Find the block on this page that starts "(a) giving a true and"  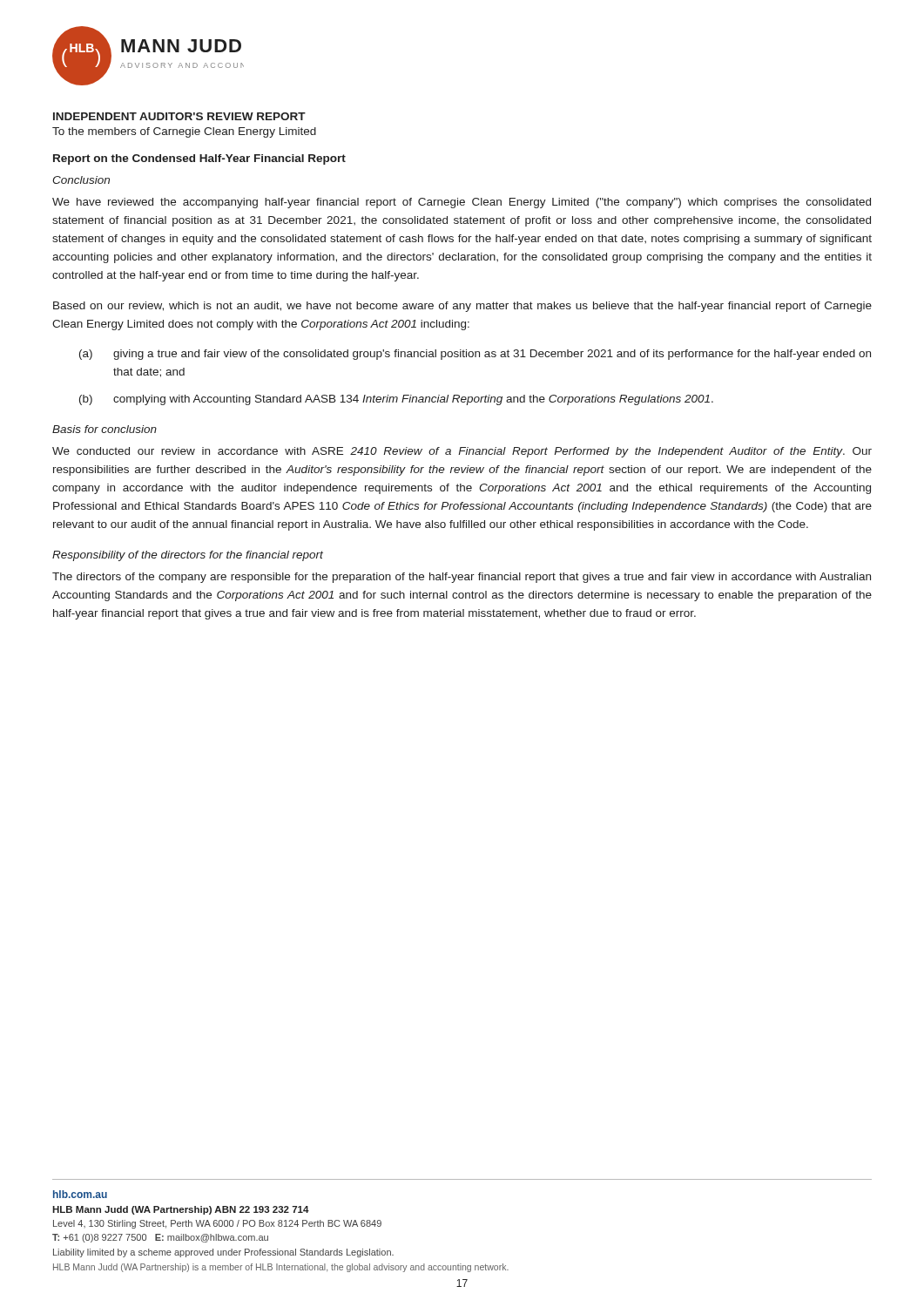462,364
